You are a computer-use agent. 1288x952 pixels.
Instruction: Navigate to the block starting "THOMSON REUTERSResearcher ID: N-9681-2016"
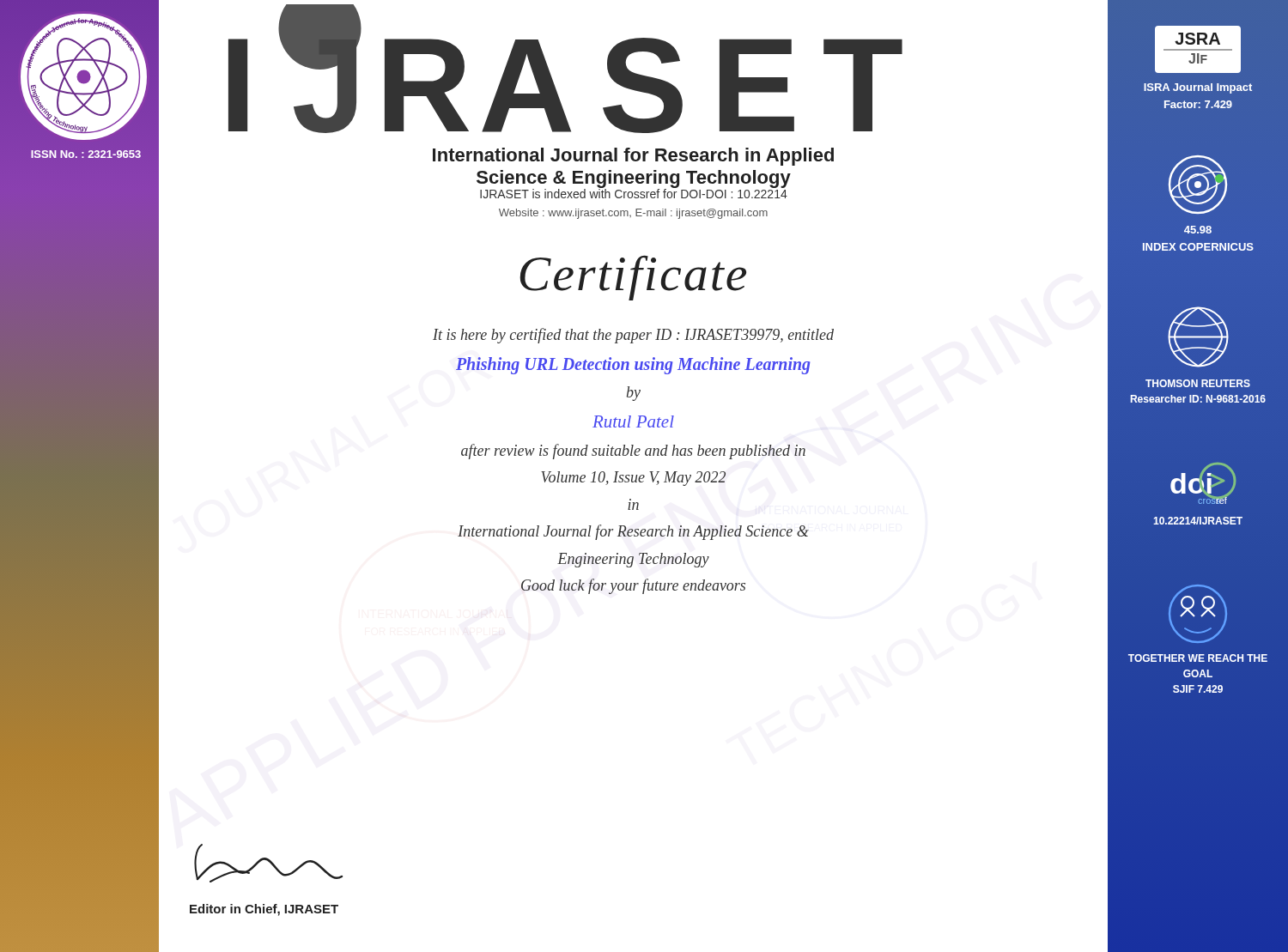1198,391
